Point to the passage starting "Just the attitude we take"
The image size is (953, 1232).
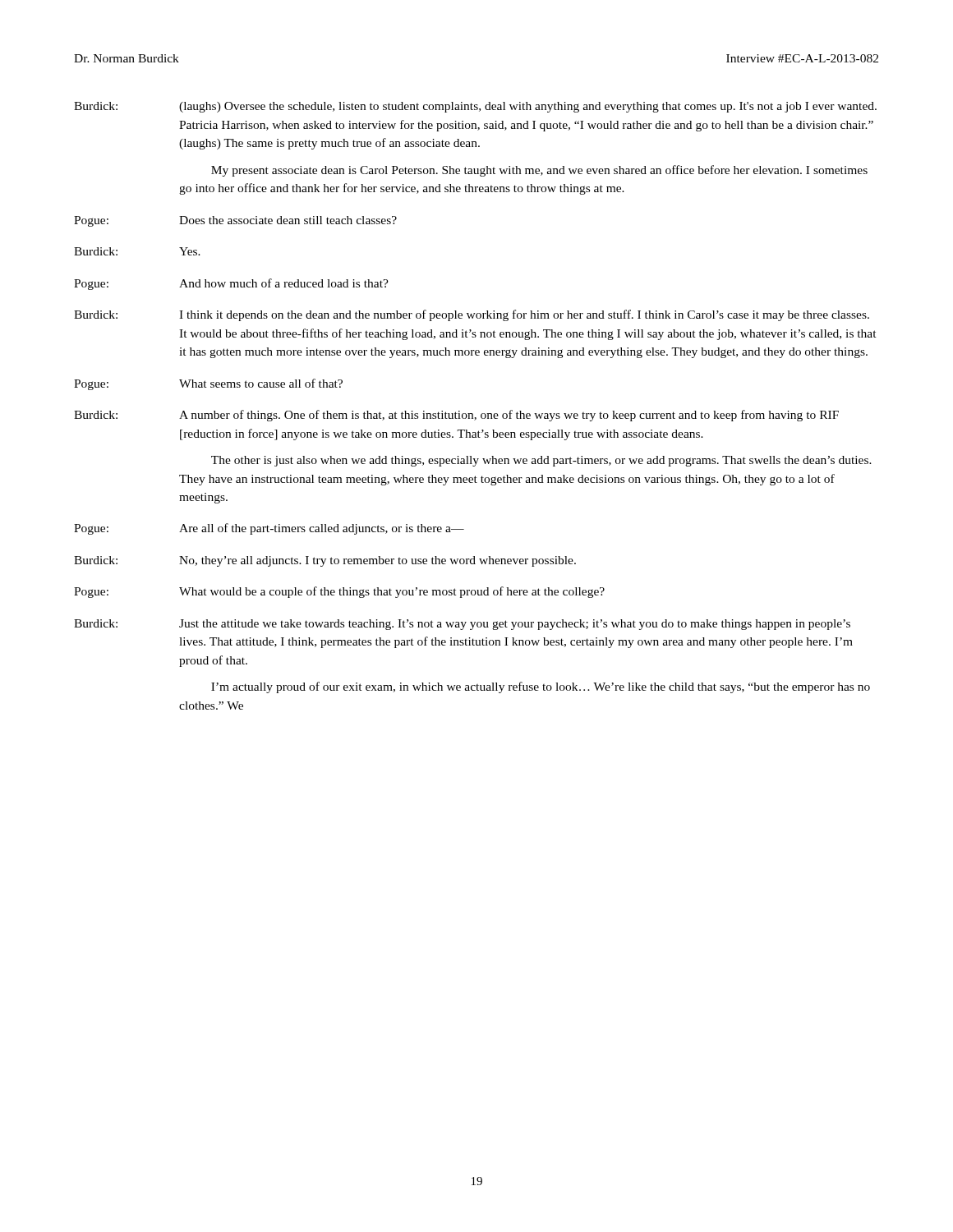pos(515,625)
